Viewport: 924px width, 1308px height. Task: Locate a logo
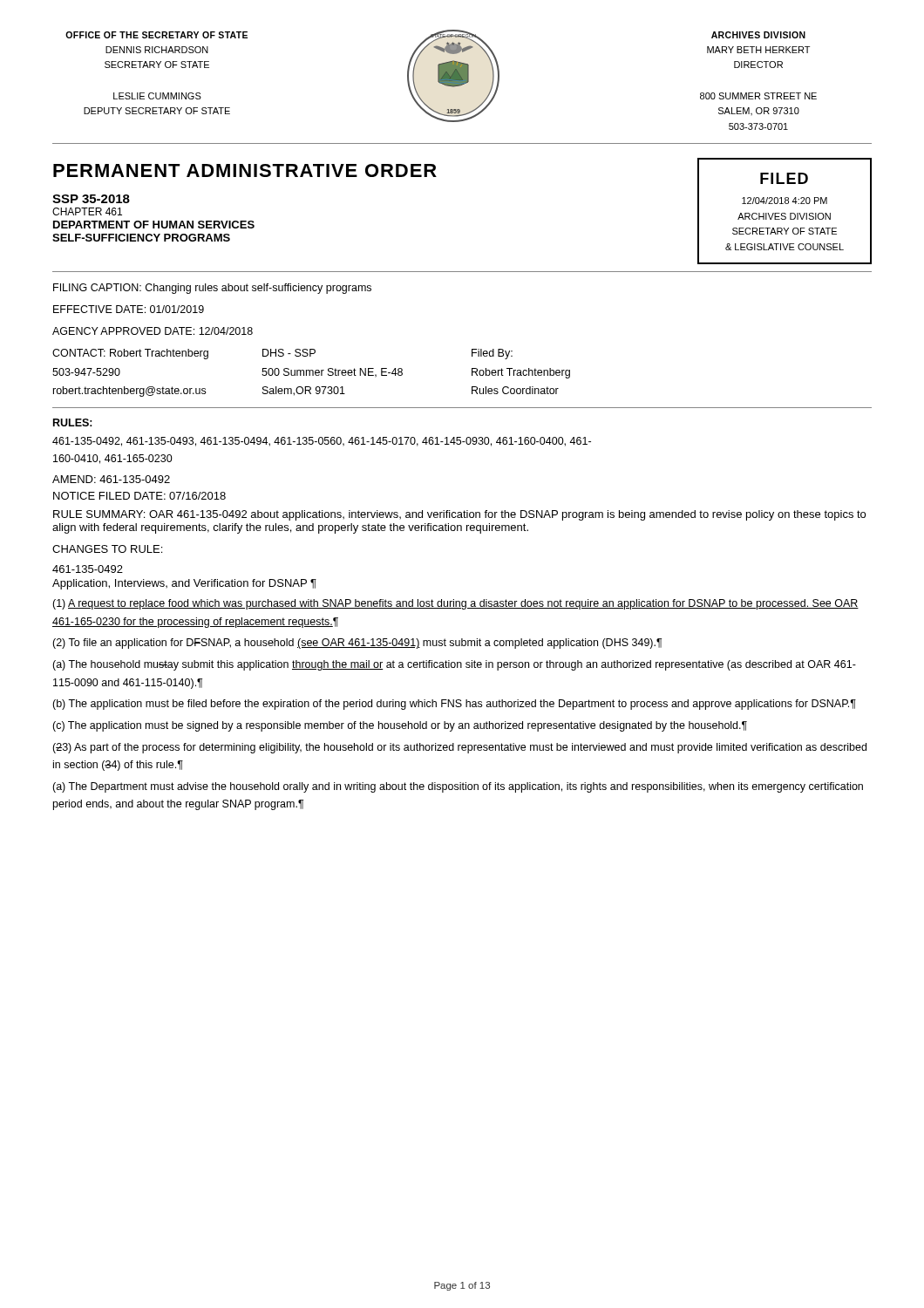point(453,76)
